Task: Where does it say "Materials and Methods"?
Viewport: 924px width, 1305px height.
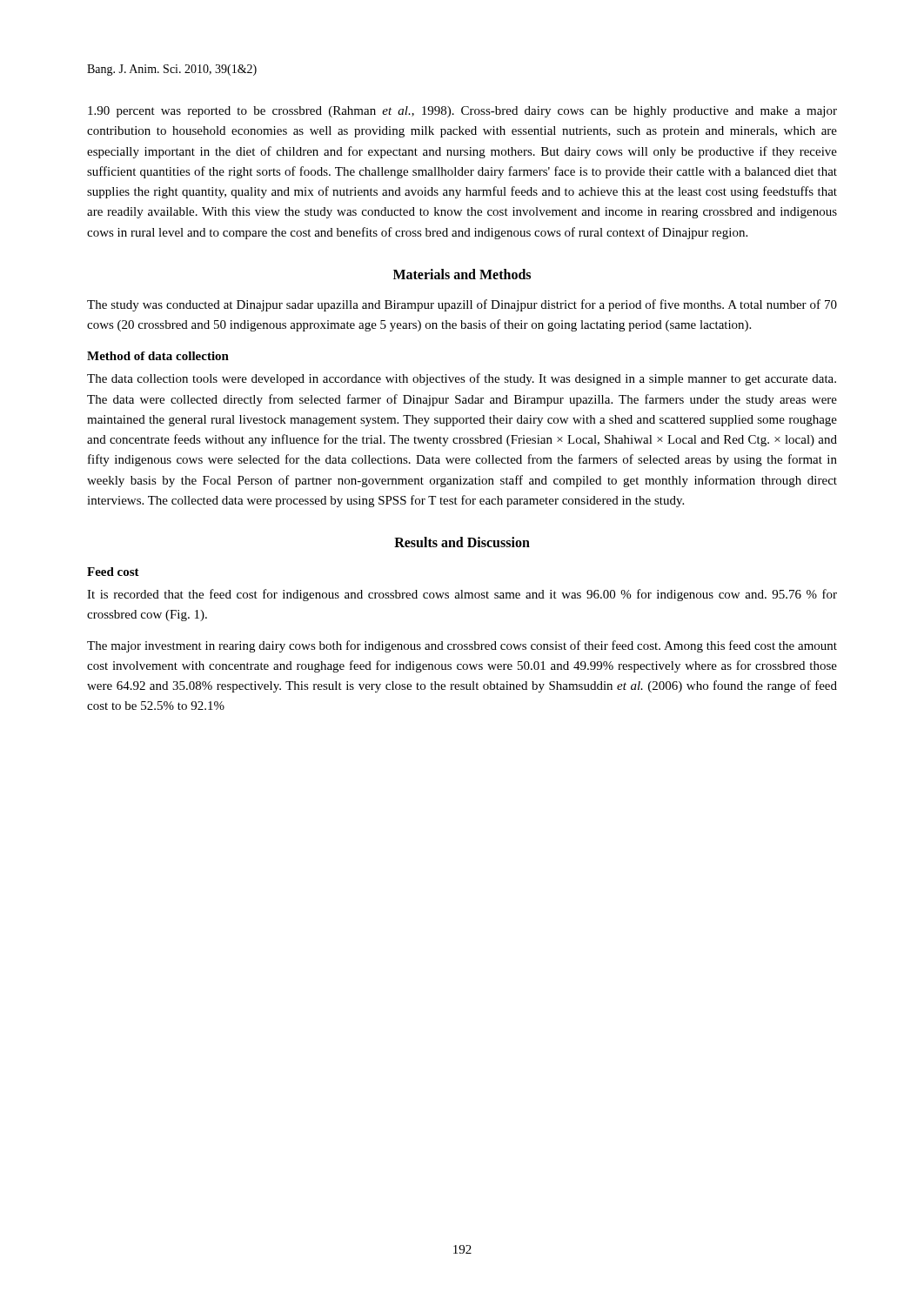Action: tap(462, 274)
